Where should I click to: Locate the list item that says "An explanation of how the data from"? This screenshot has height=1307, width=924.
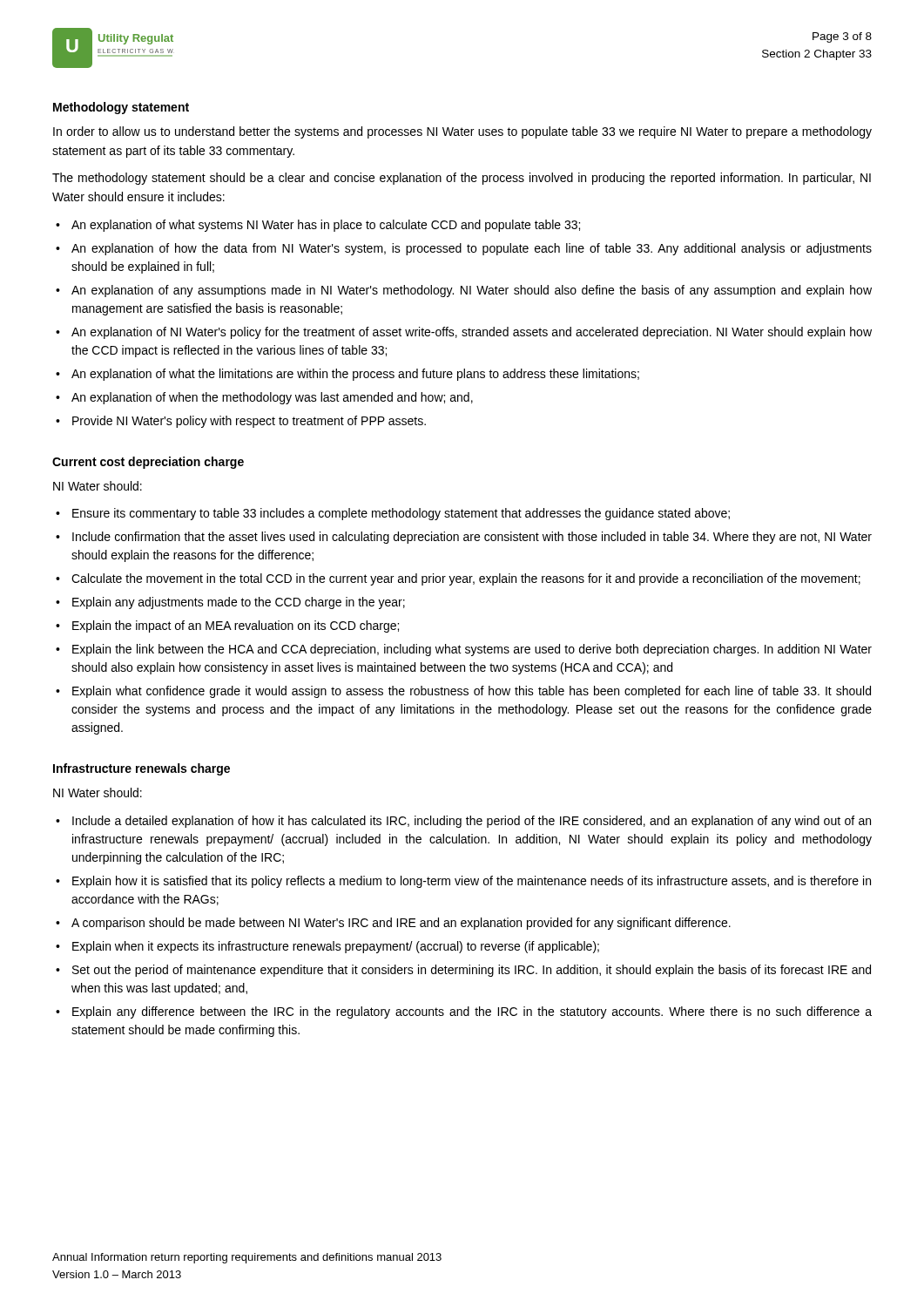pyautogui.click(x=472, y=257)
